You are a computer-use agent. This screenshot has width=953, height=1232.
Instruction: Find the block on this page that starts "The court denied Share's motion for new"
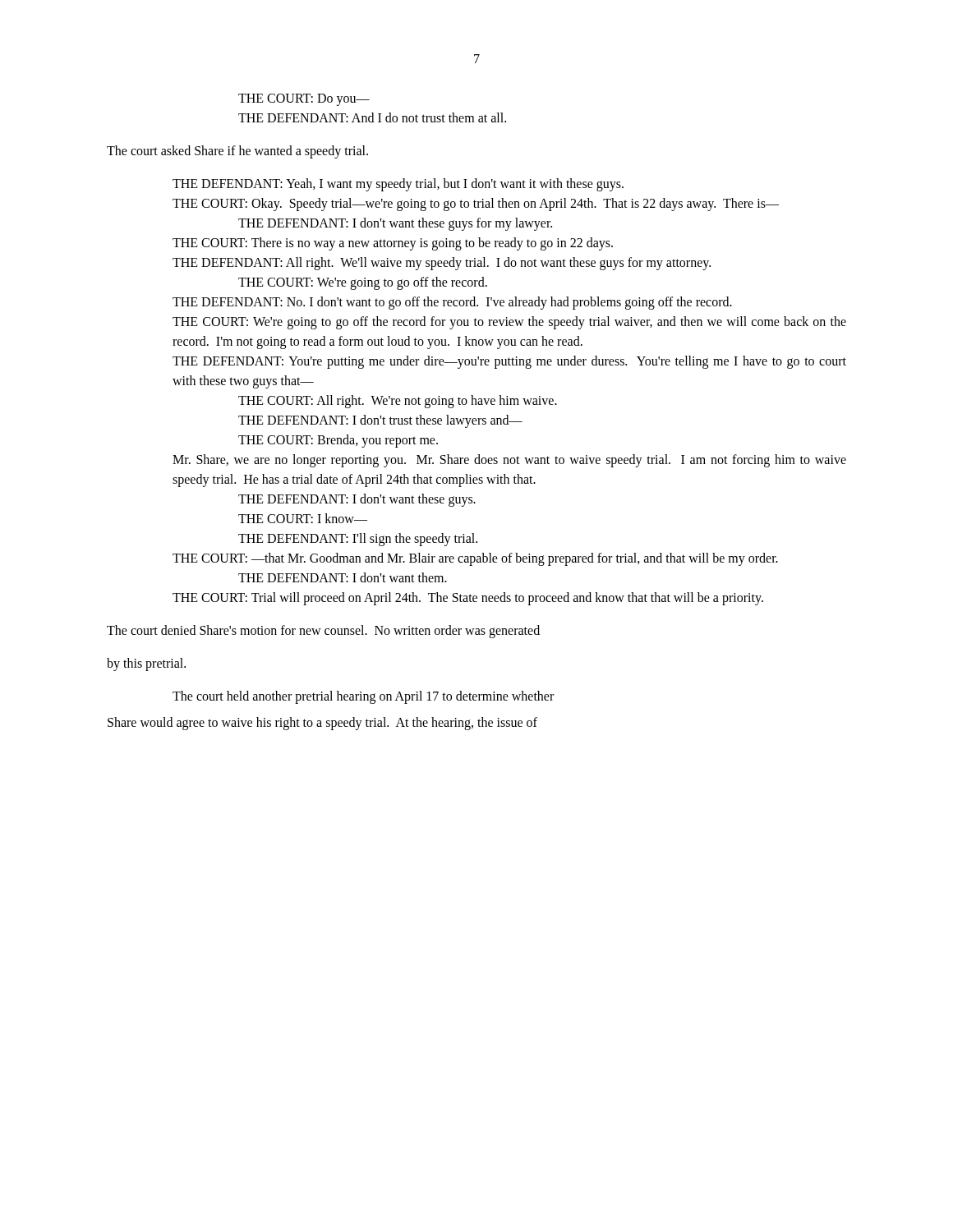[476, 631]
